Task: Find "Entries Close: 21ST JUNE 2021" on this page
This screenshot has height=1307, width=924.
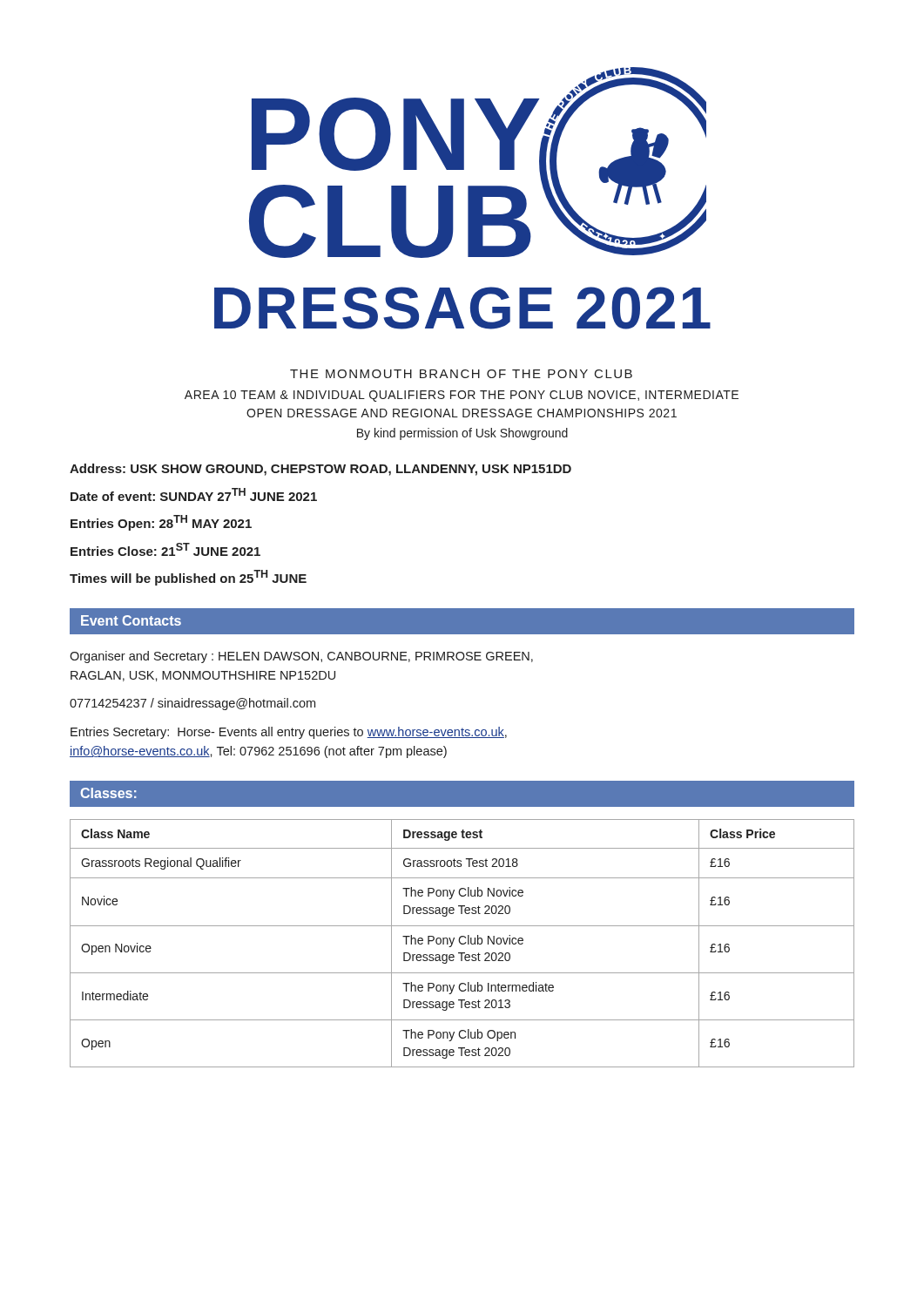Action: (165, 549)
